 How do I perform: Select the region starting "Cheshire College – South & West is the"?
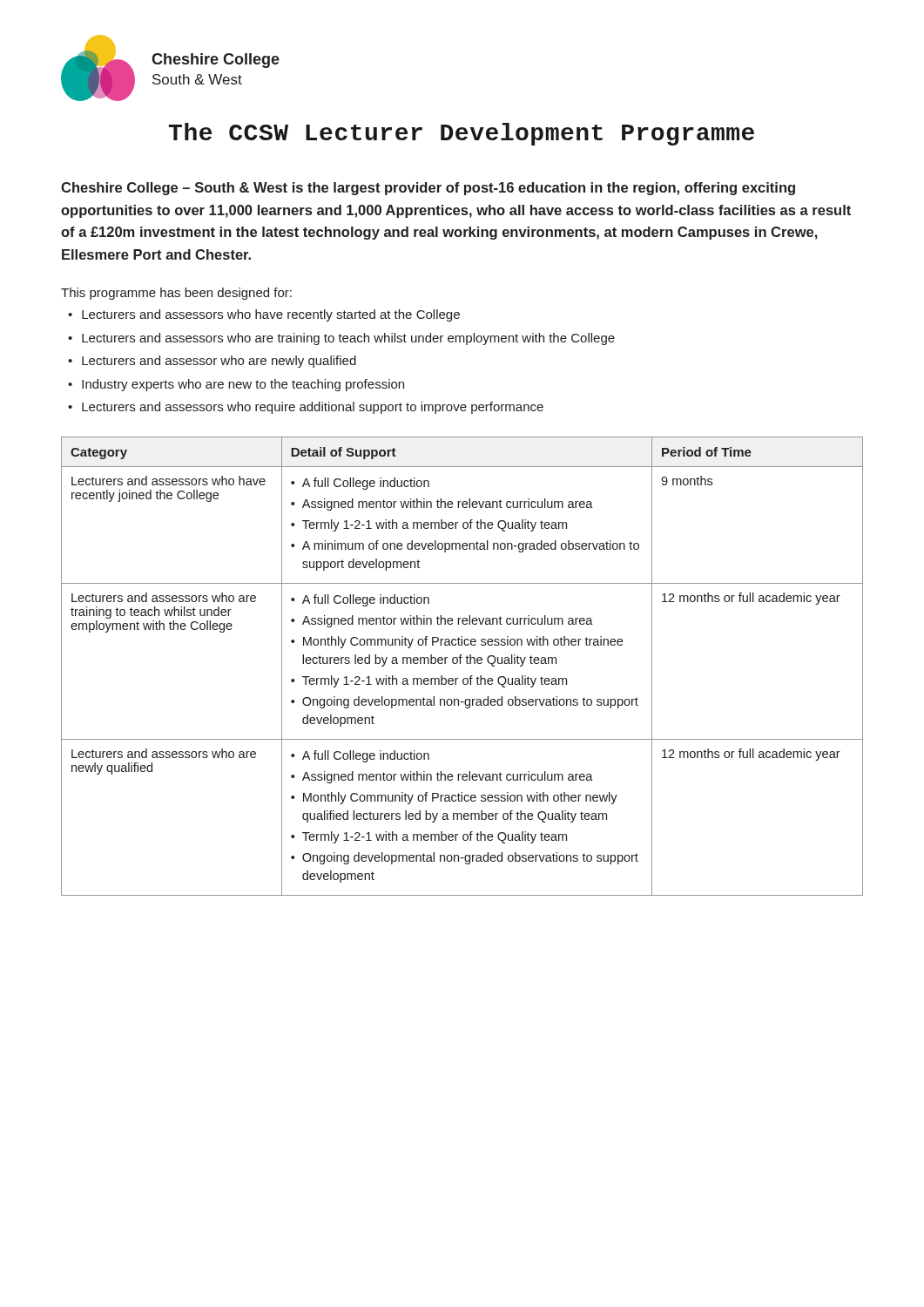(456, 221)
